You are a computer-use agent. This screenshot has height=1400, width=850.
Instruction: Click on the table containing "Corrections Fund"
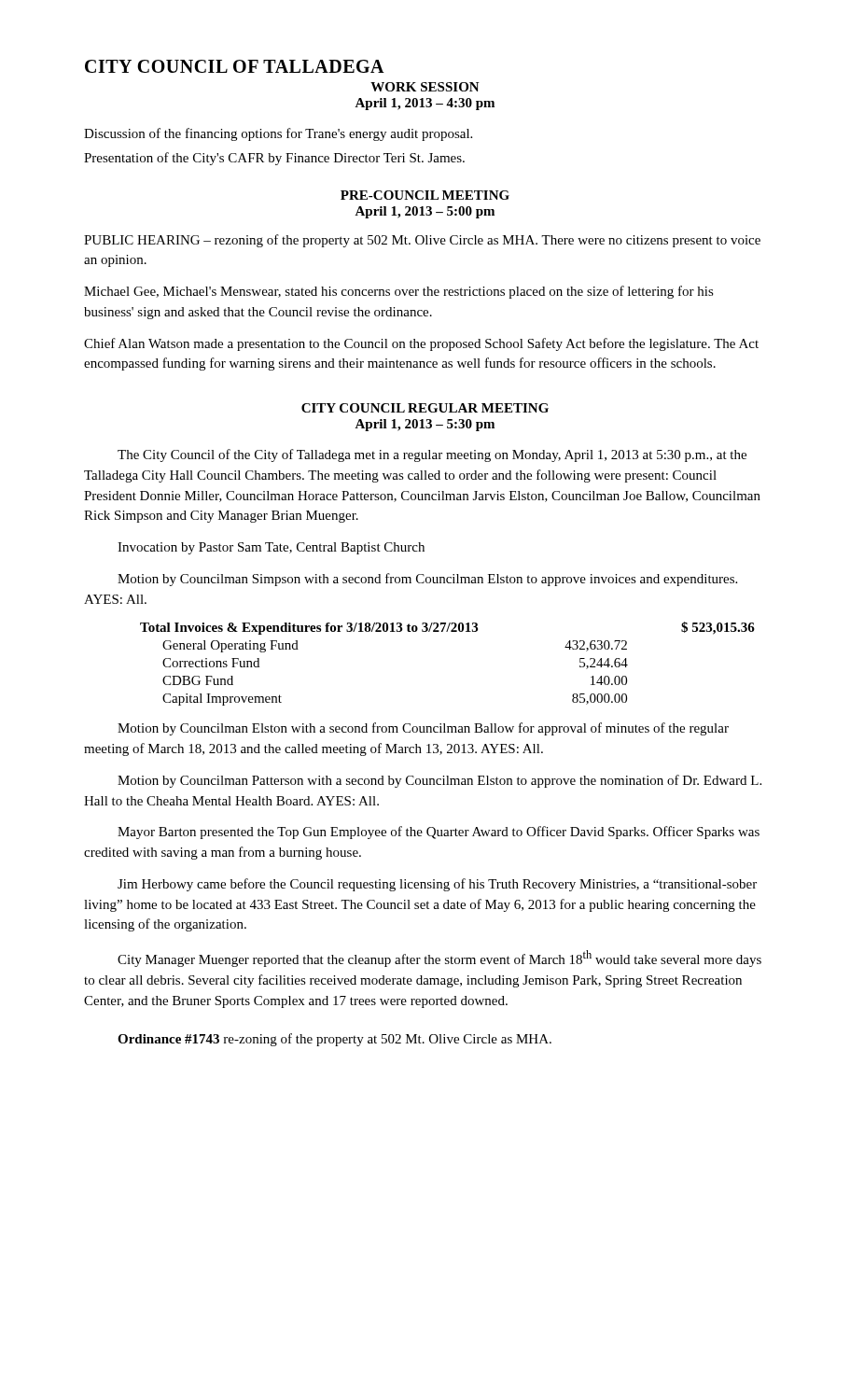[425, 663]
